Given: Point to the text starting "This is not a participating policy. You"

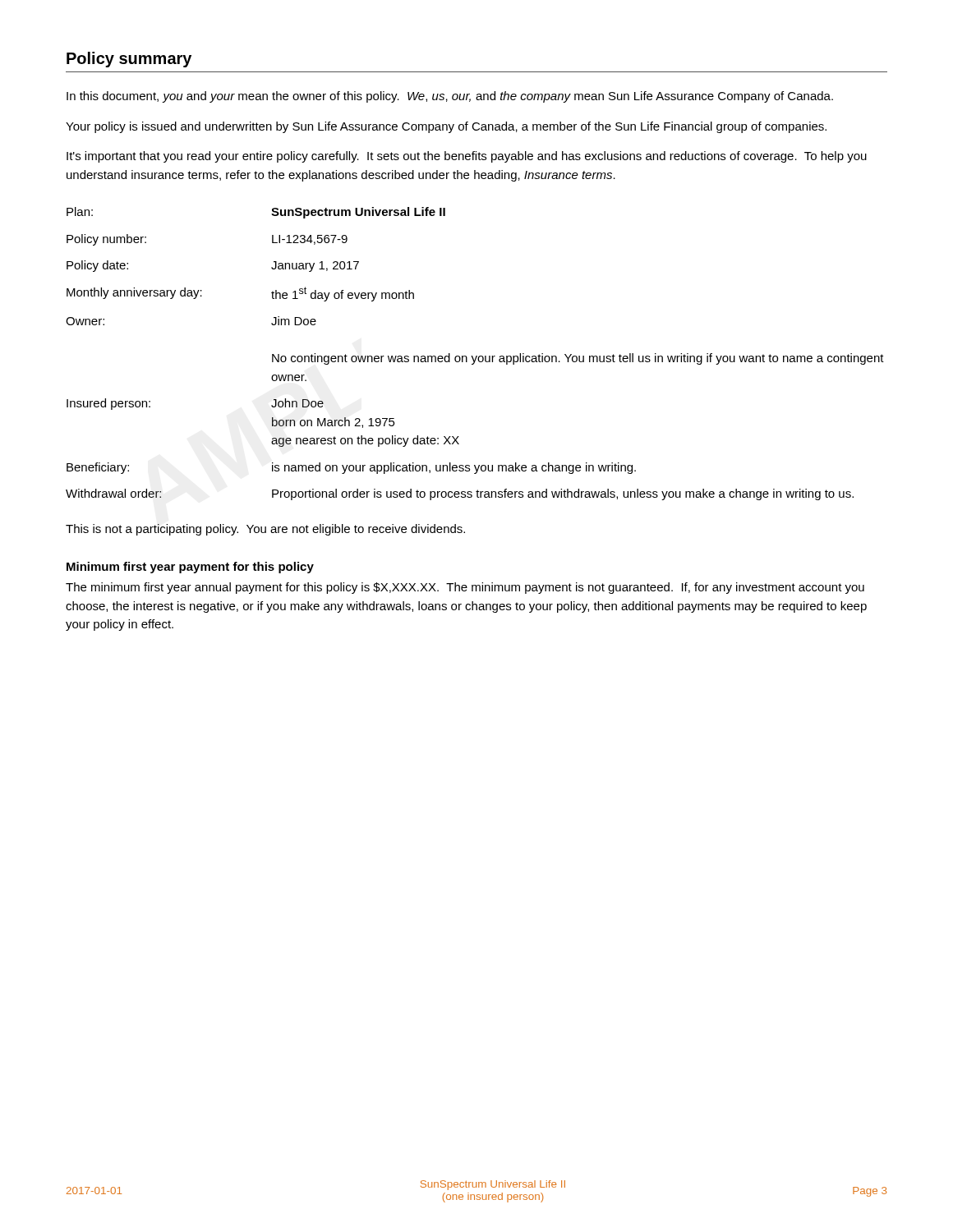Looking at the screenshot, I should coord(266,528).
